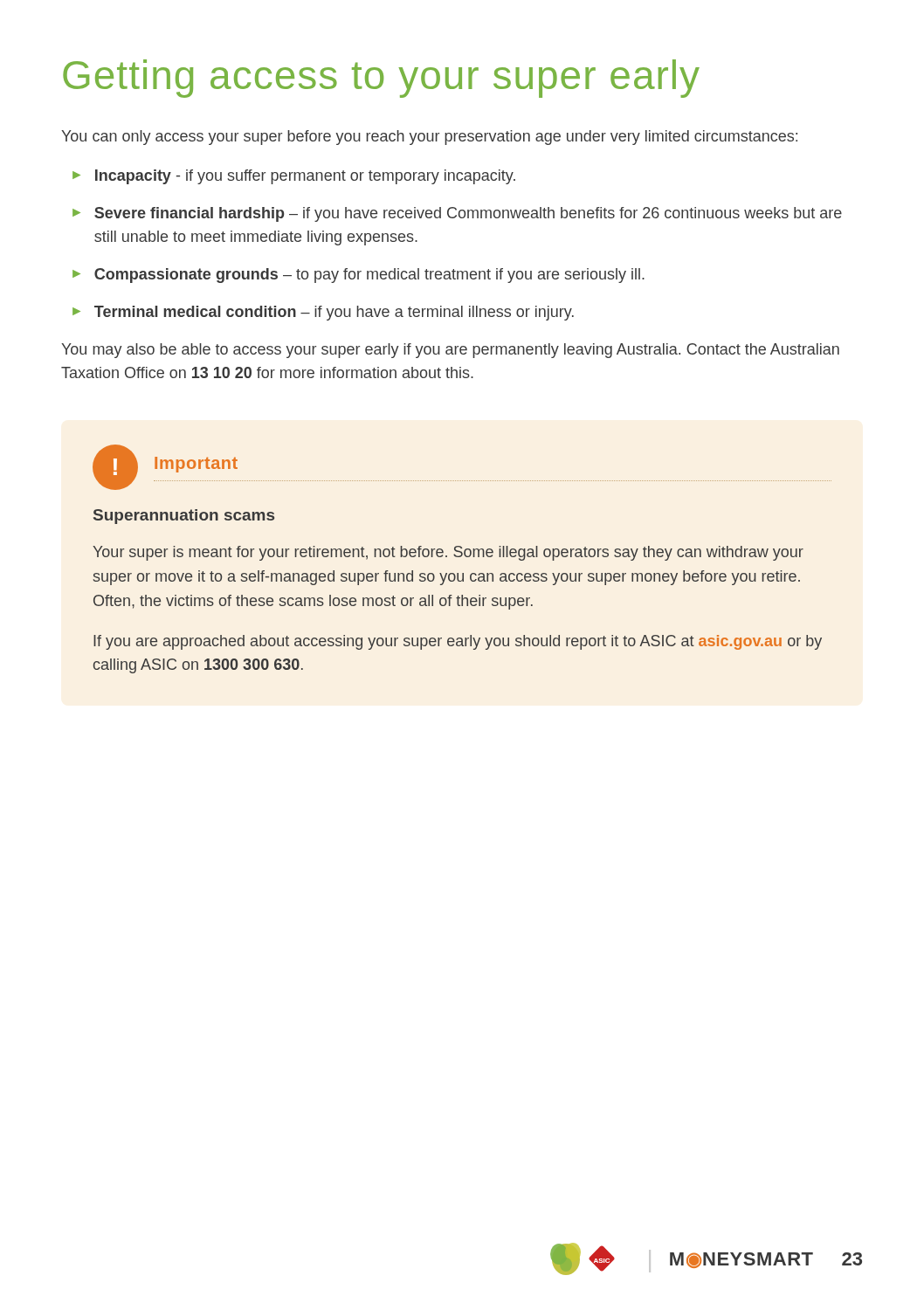Click on the region starting "You can only access your super before you"
The image size is (924, 1310).
pos(462,137)
